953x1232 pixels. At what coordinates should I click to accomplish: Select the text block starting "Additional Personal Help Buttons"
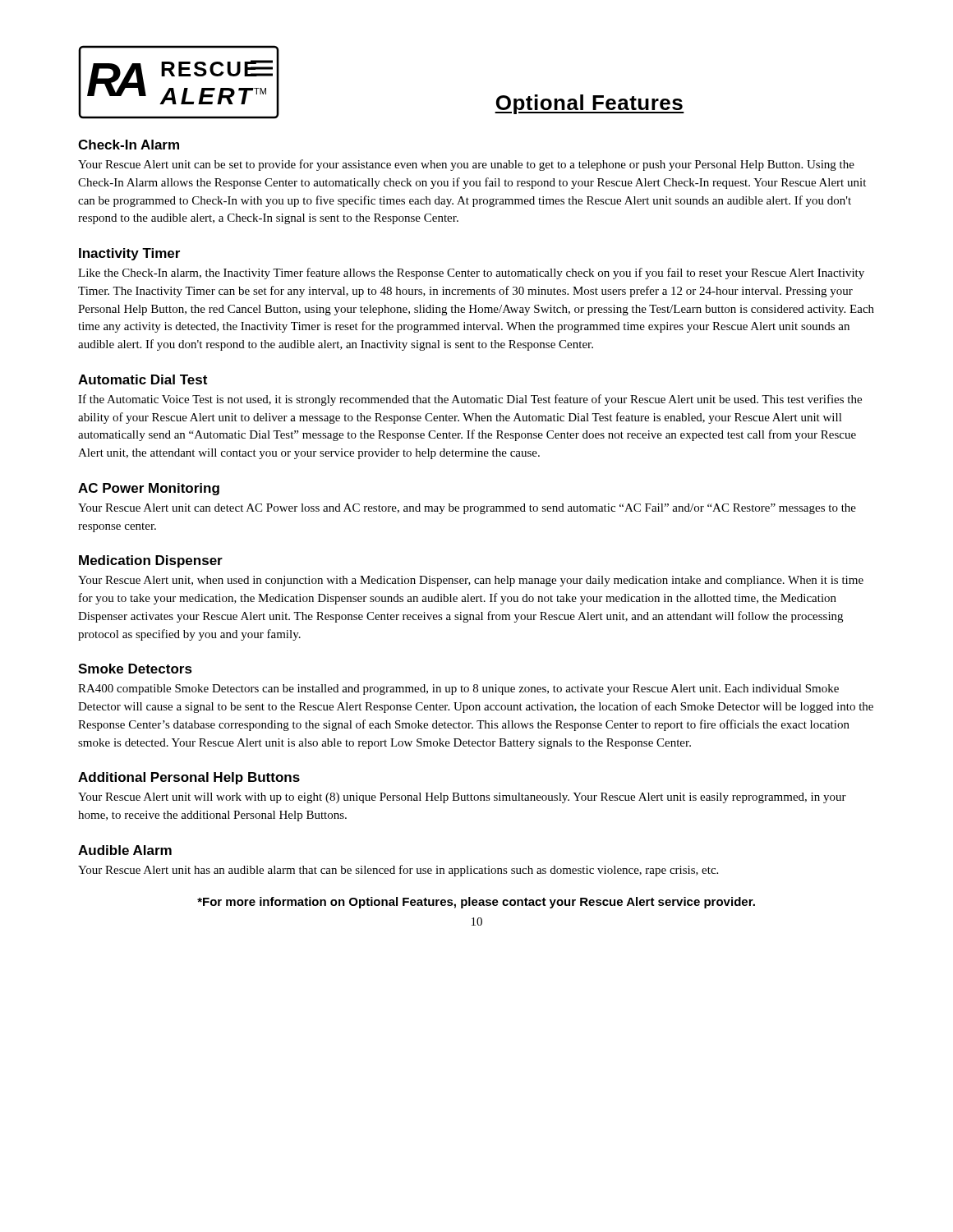click(x=189, y=778)
